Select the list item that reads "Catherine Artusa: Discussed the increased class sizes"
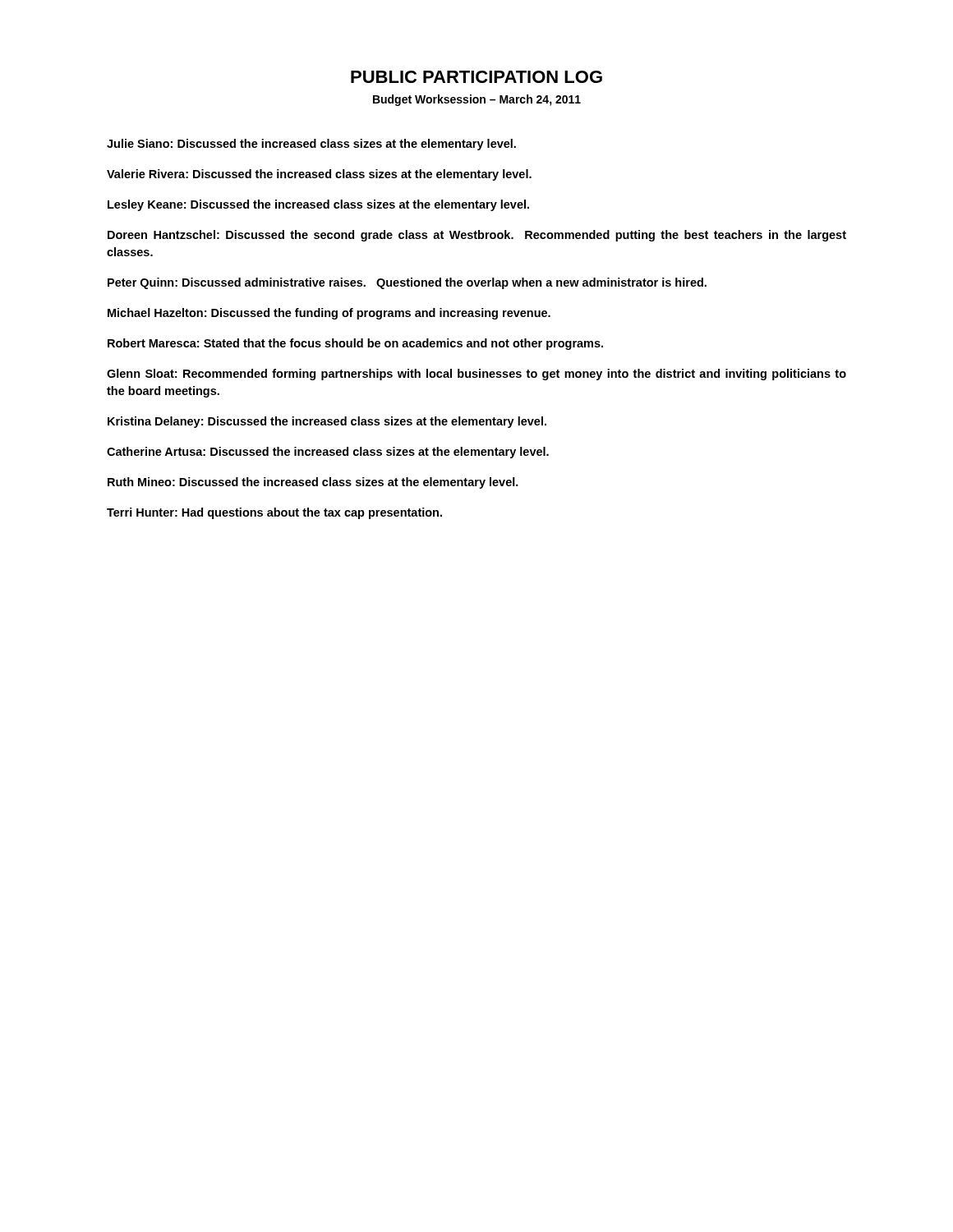This screenshot has height=1232, width=953. 328,452
